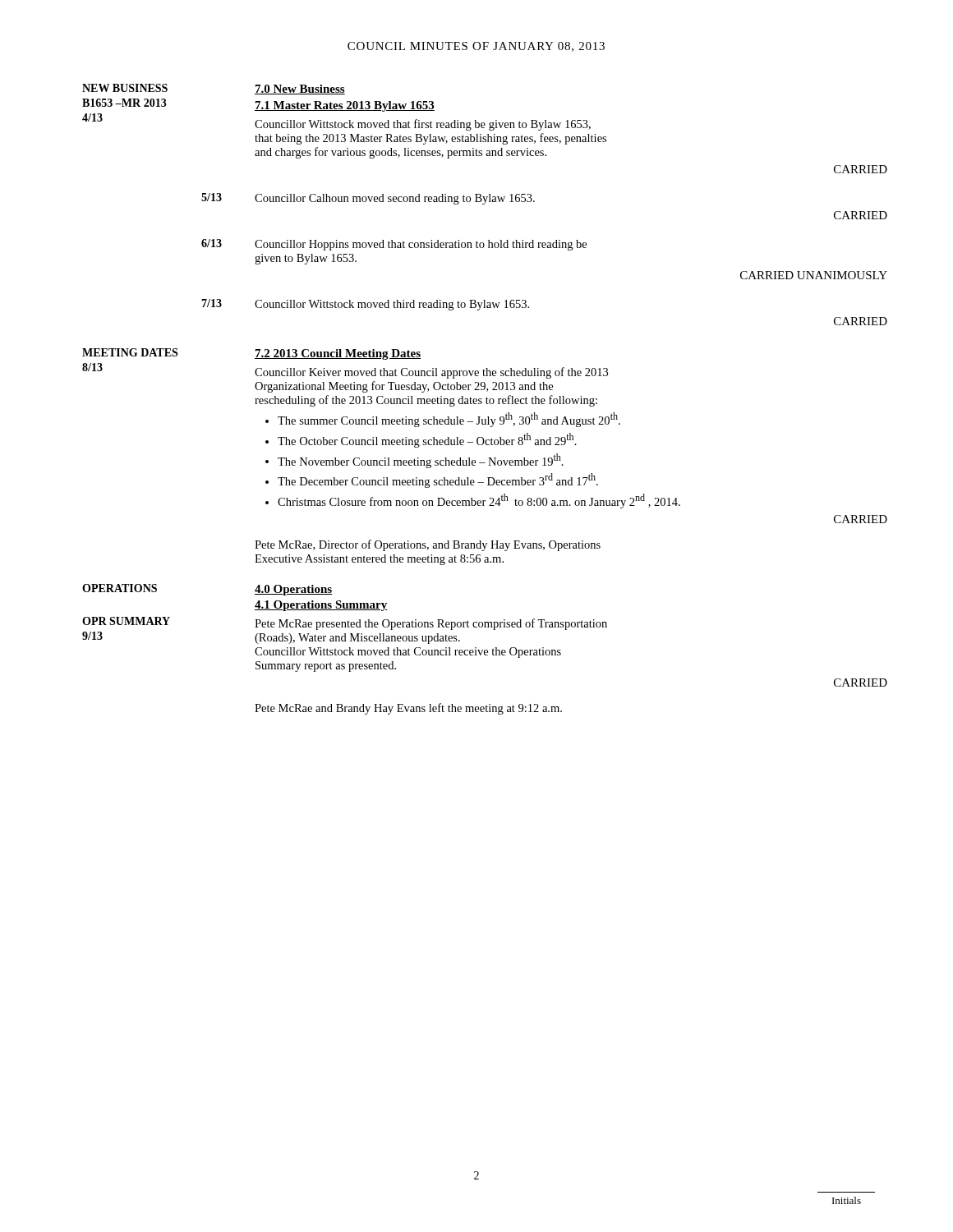Locate the list item that reads "The October Council meeting schedule –"
This screenshot has width=953, height=1232.
427,439
